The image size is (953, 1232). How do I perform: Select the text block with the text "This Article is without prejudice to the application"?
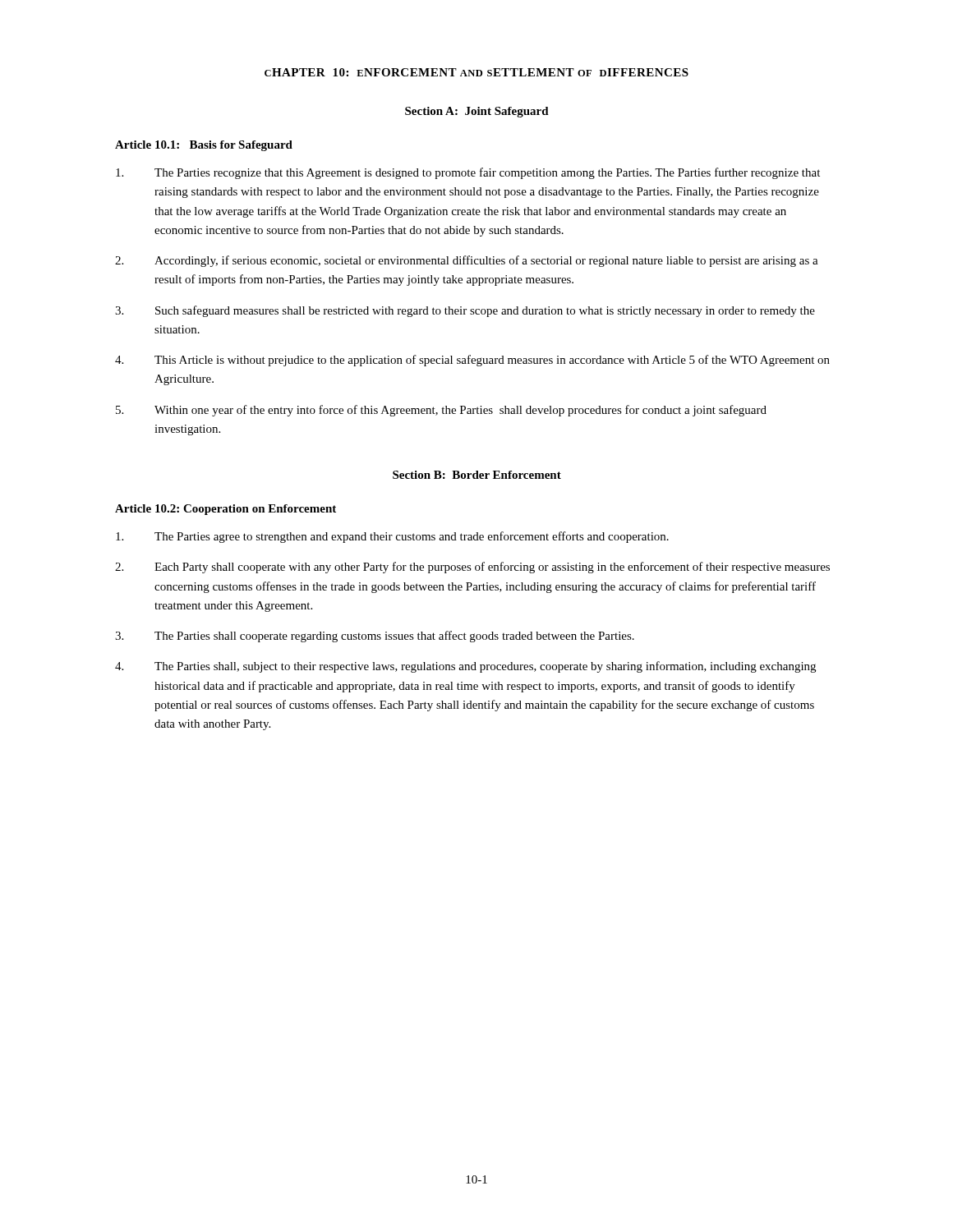(475, 370)
